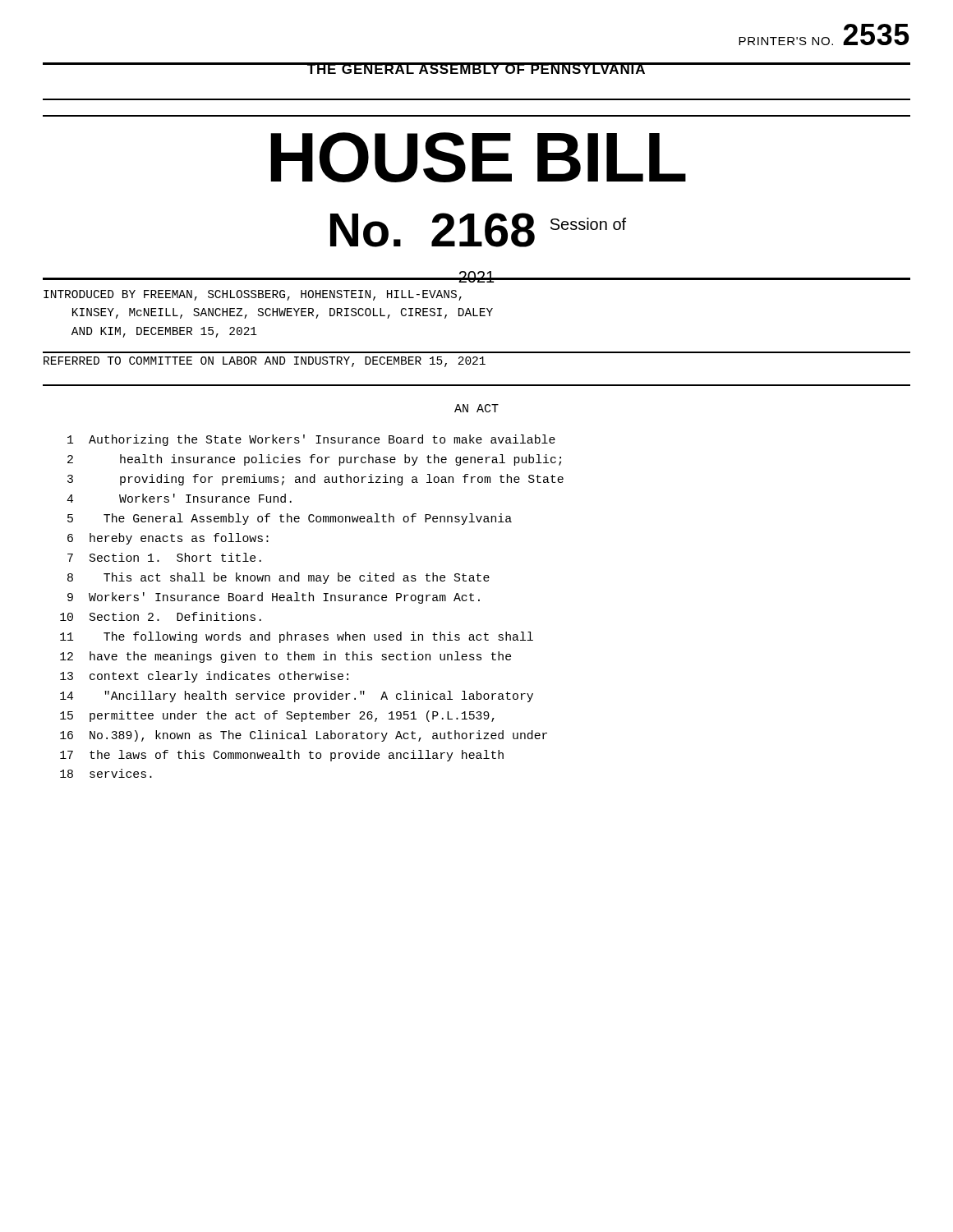Locate the block of text that opens with "16 No.389), known"
This screenshot has height=1232, width=953.
[x=476, y=736]
